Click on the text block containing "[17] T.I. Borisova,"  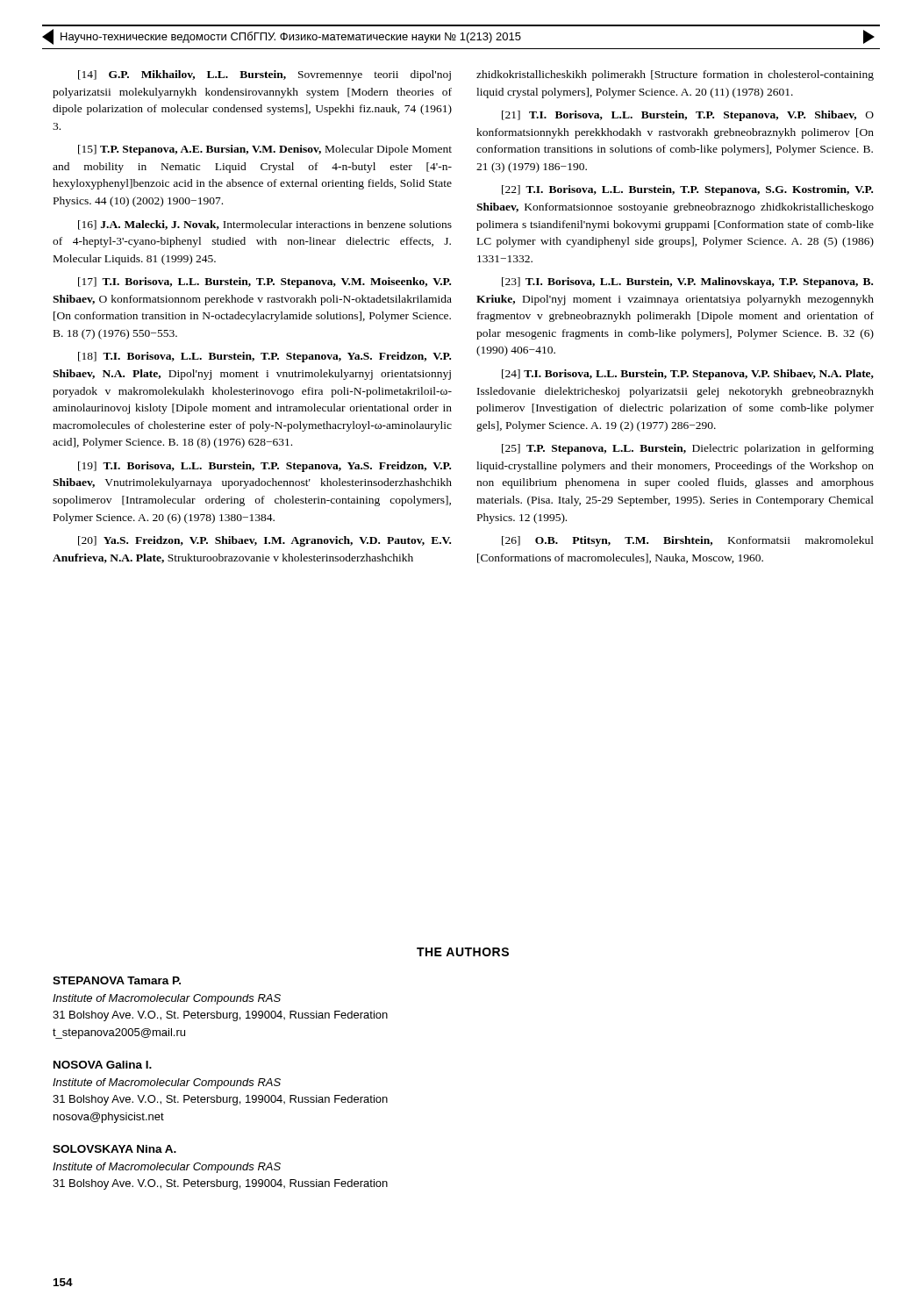252,307
